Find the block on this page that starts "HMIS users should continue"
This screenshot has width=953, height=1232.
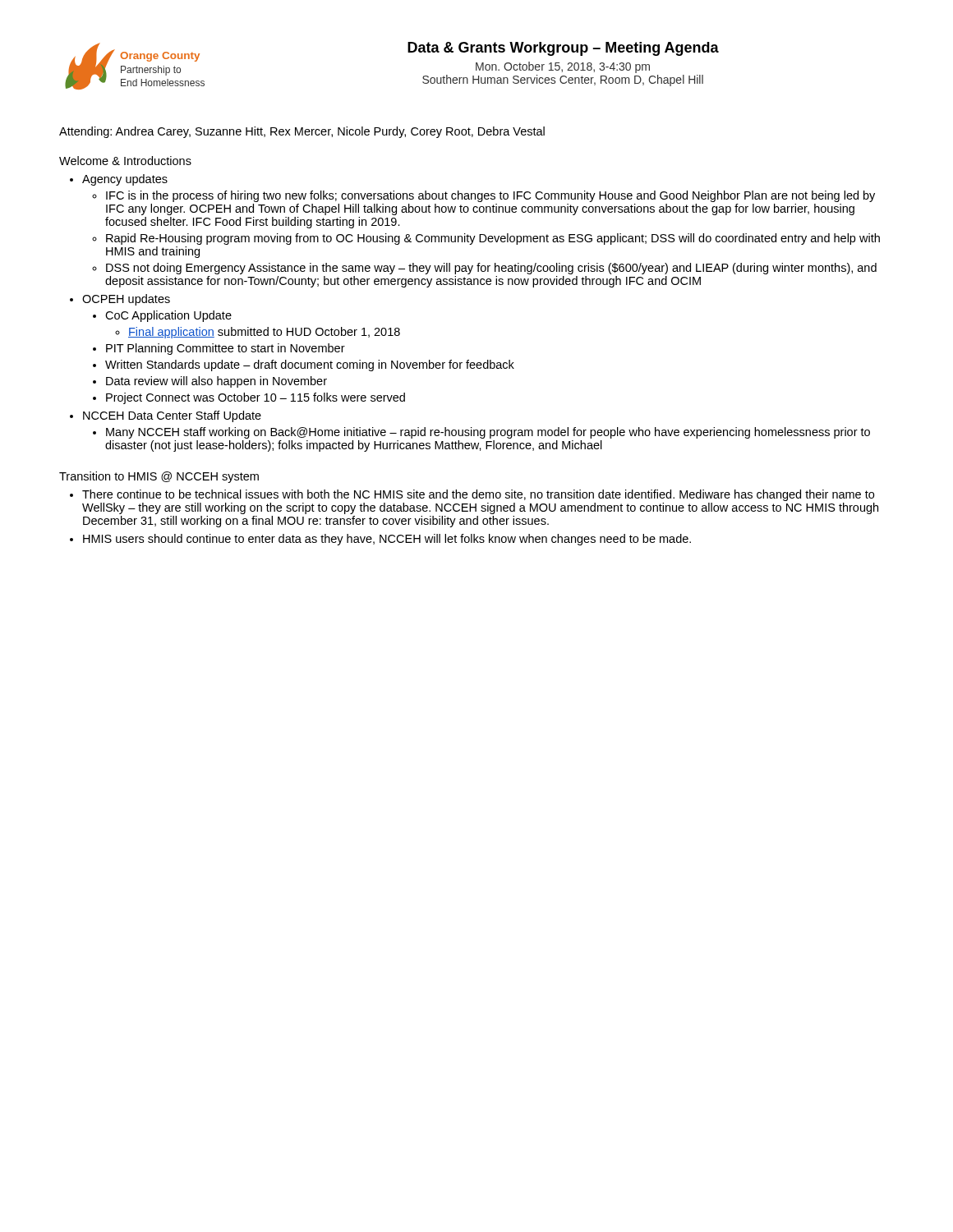pos(387,539)
